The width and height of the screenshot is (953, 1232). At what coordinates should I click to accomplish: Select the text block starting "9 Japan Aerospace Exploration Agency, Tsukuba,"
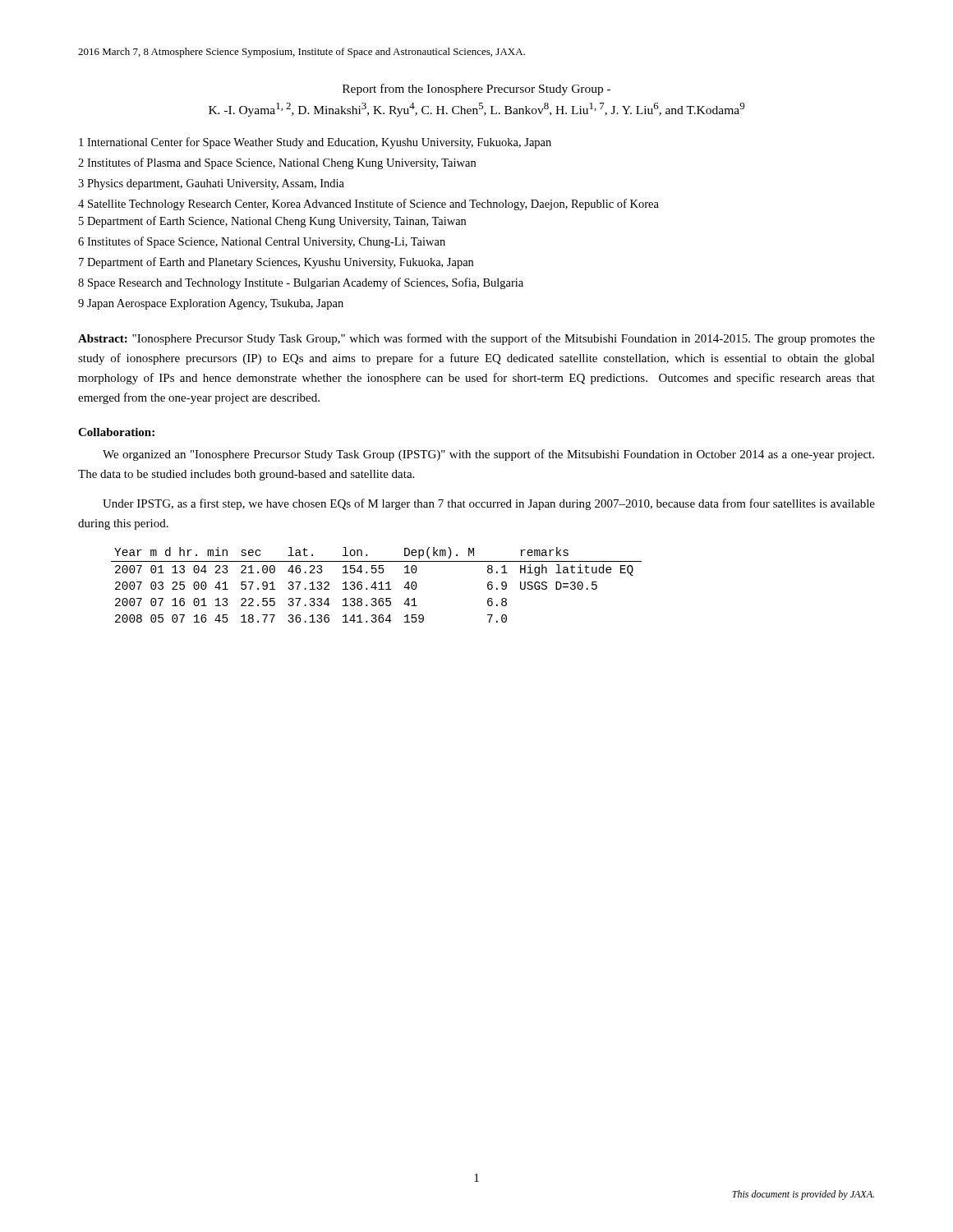pos(211,303)
